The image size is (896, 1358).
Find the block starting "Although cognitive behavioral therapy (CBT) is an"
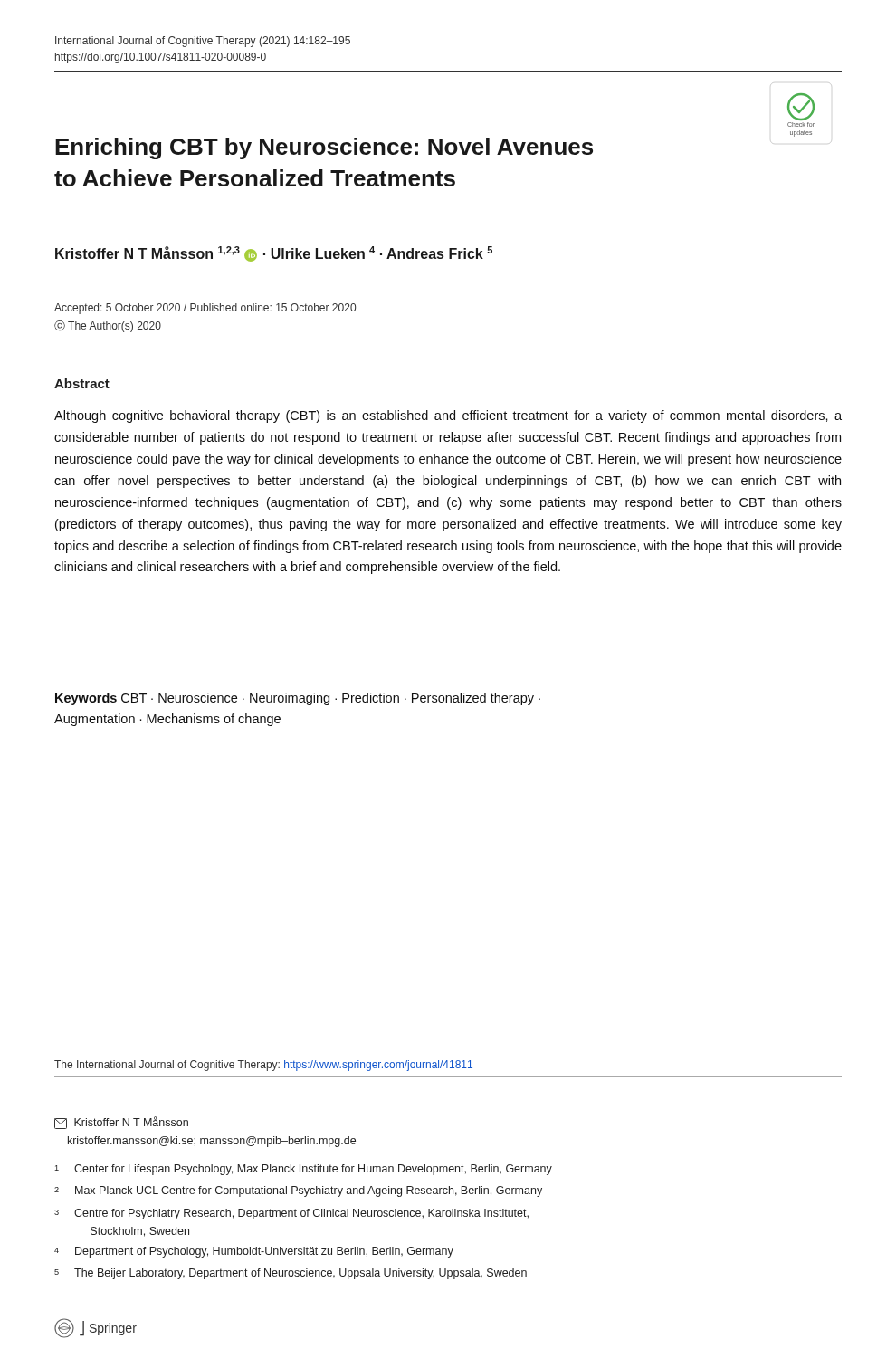448,492
